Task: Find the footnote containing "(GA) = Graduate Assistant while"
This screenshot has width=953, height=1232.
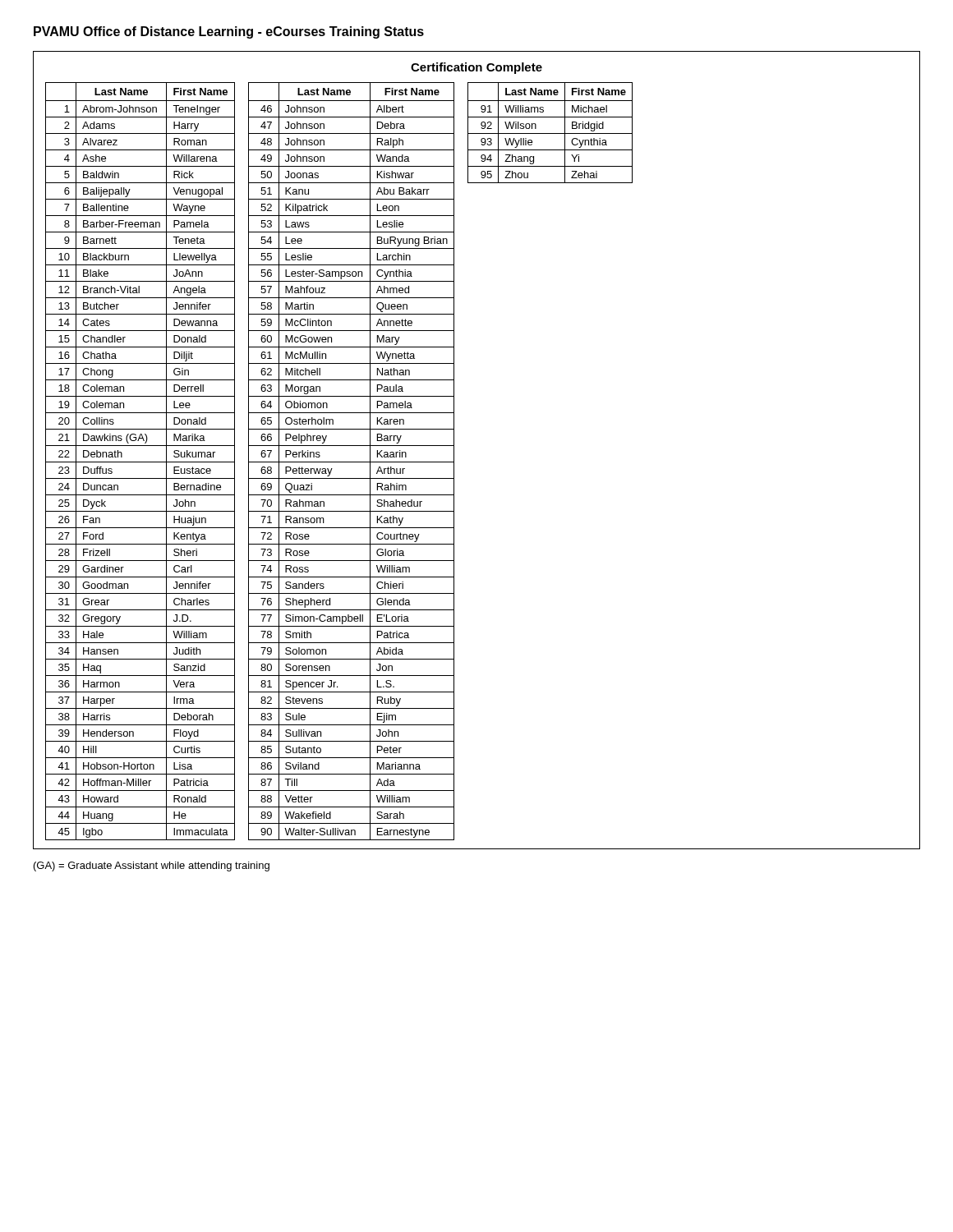Action: coord(151,865)
